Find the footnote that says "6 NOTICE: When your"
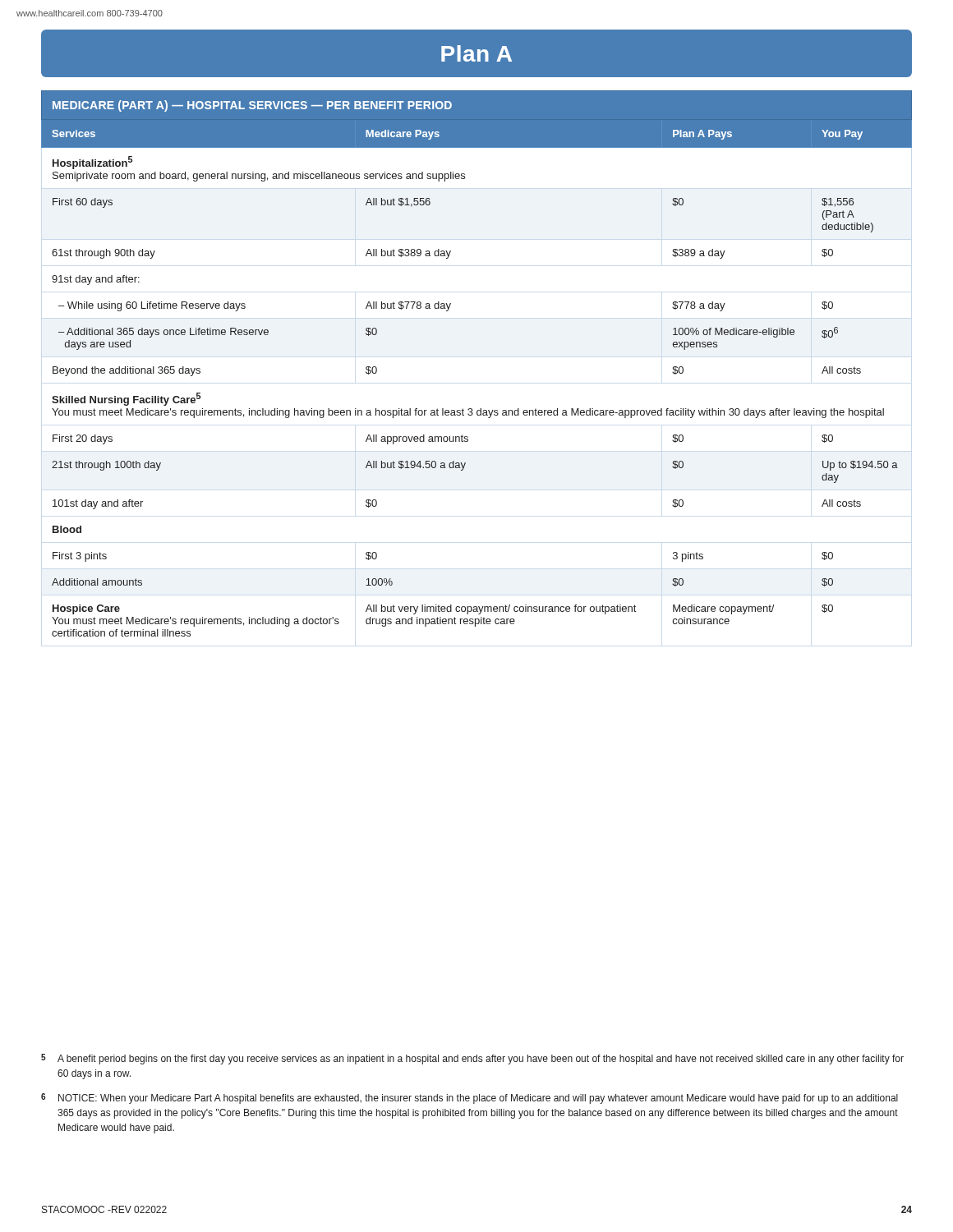953x1232 pixels. [476, 1113]
